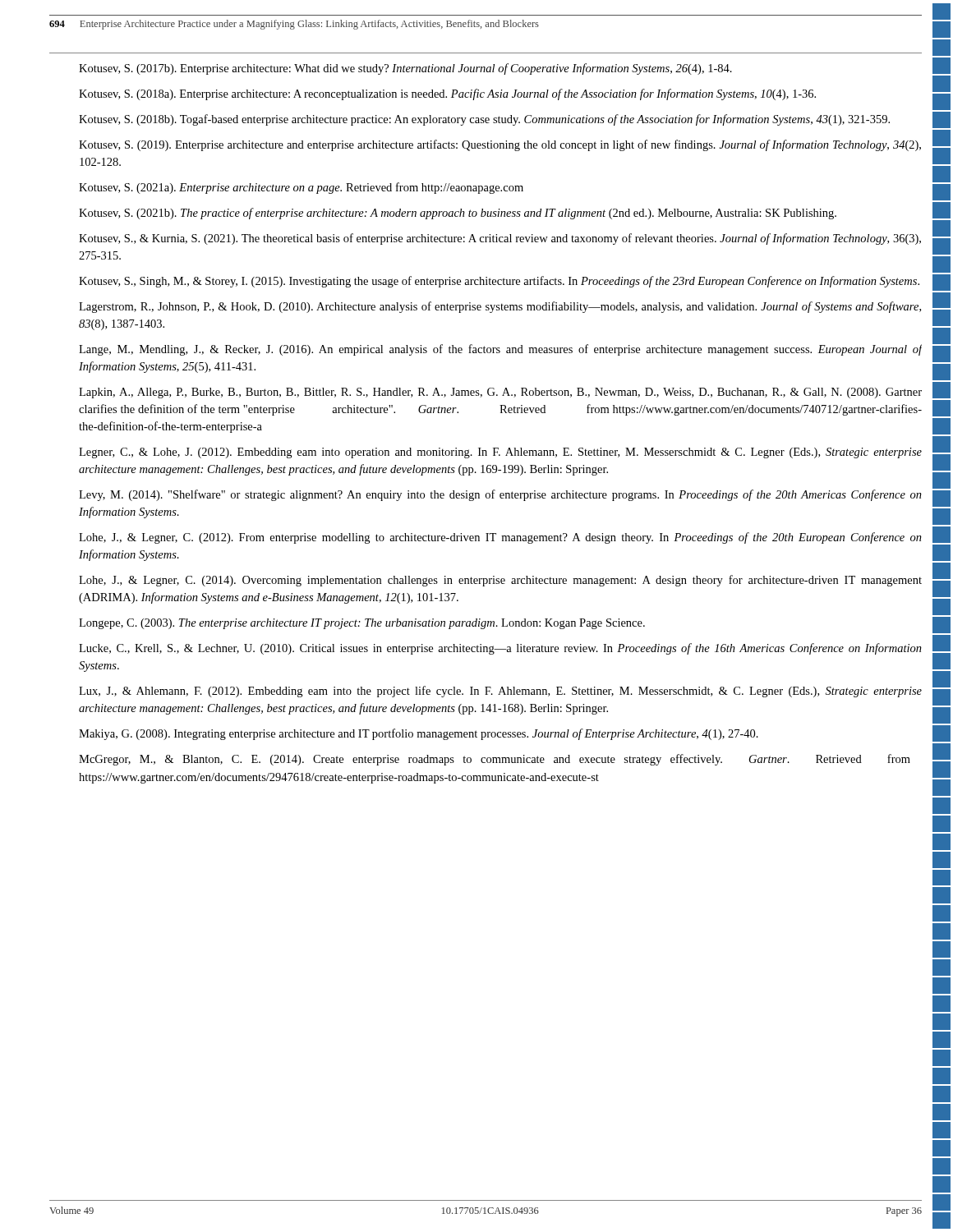Find the passage starting "Kotusev, S. (2017b). Enterprise architecture: What did we"
This screenshot has height=1232, width=953.
pos(486,69)
